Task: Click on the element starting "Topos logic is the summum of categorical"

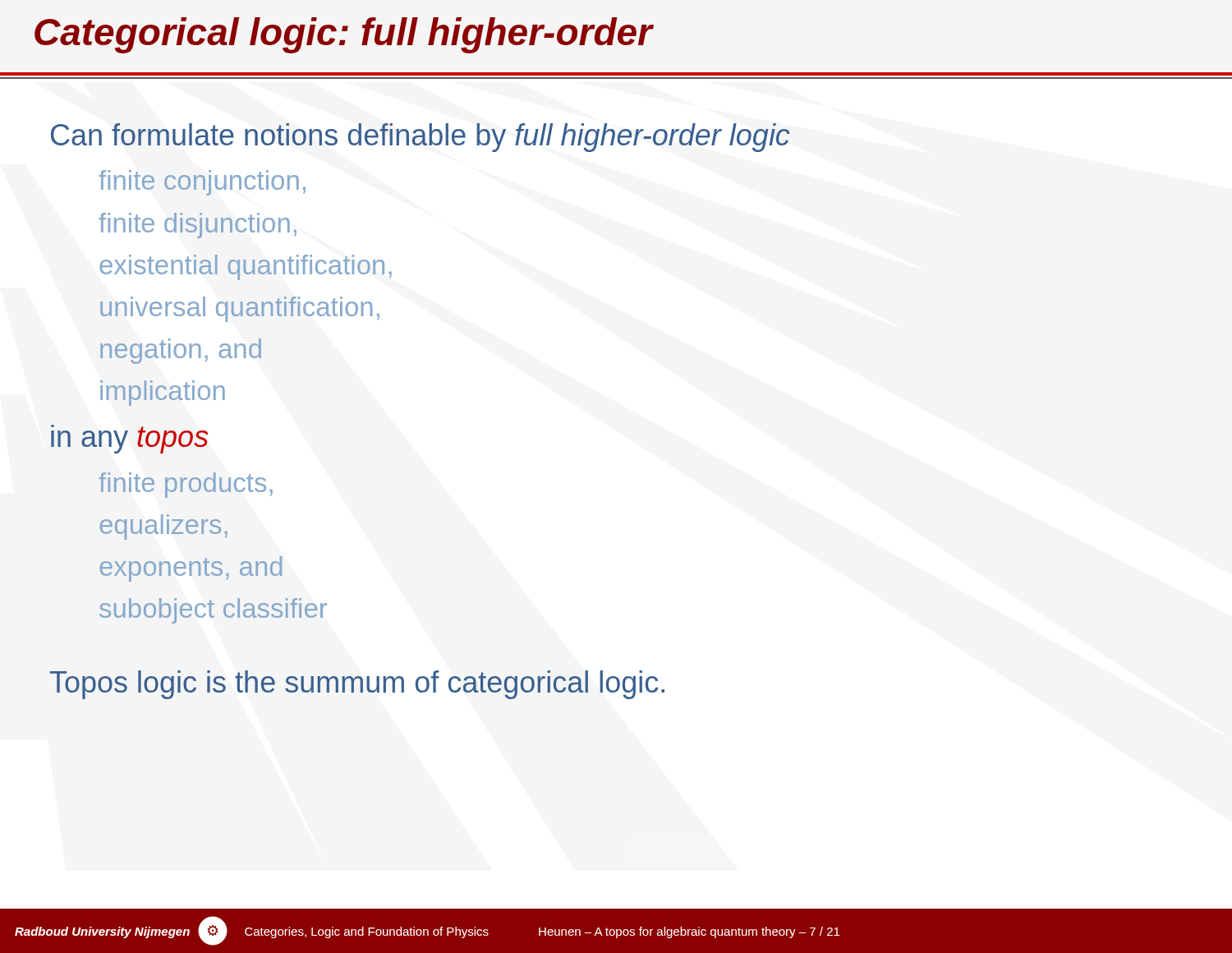Action: tap(358, 682)
